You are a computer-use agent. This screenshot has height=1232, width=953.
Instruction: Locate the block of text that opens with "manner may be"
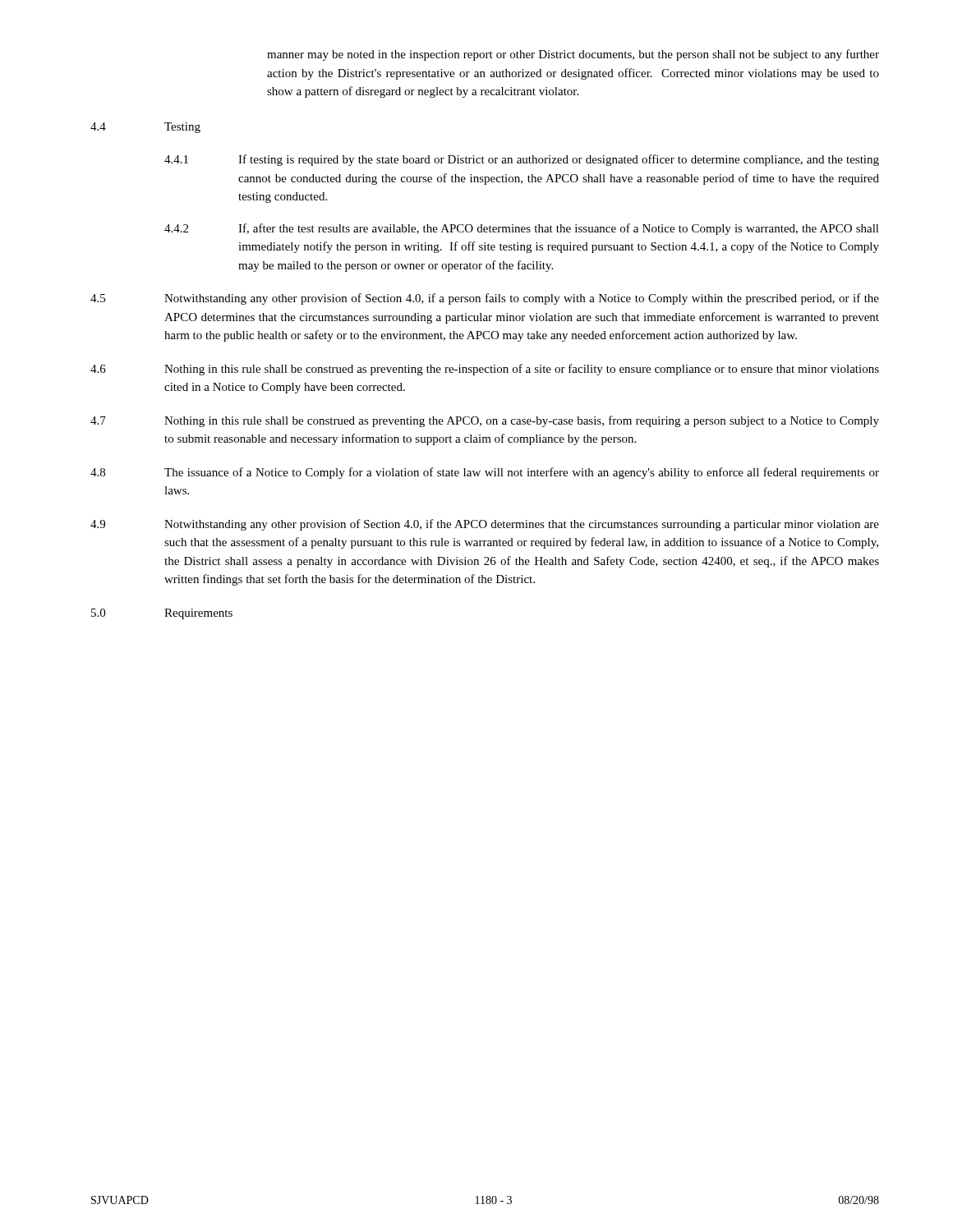(x=573, y=73)
